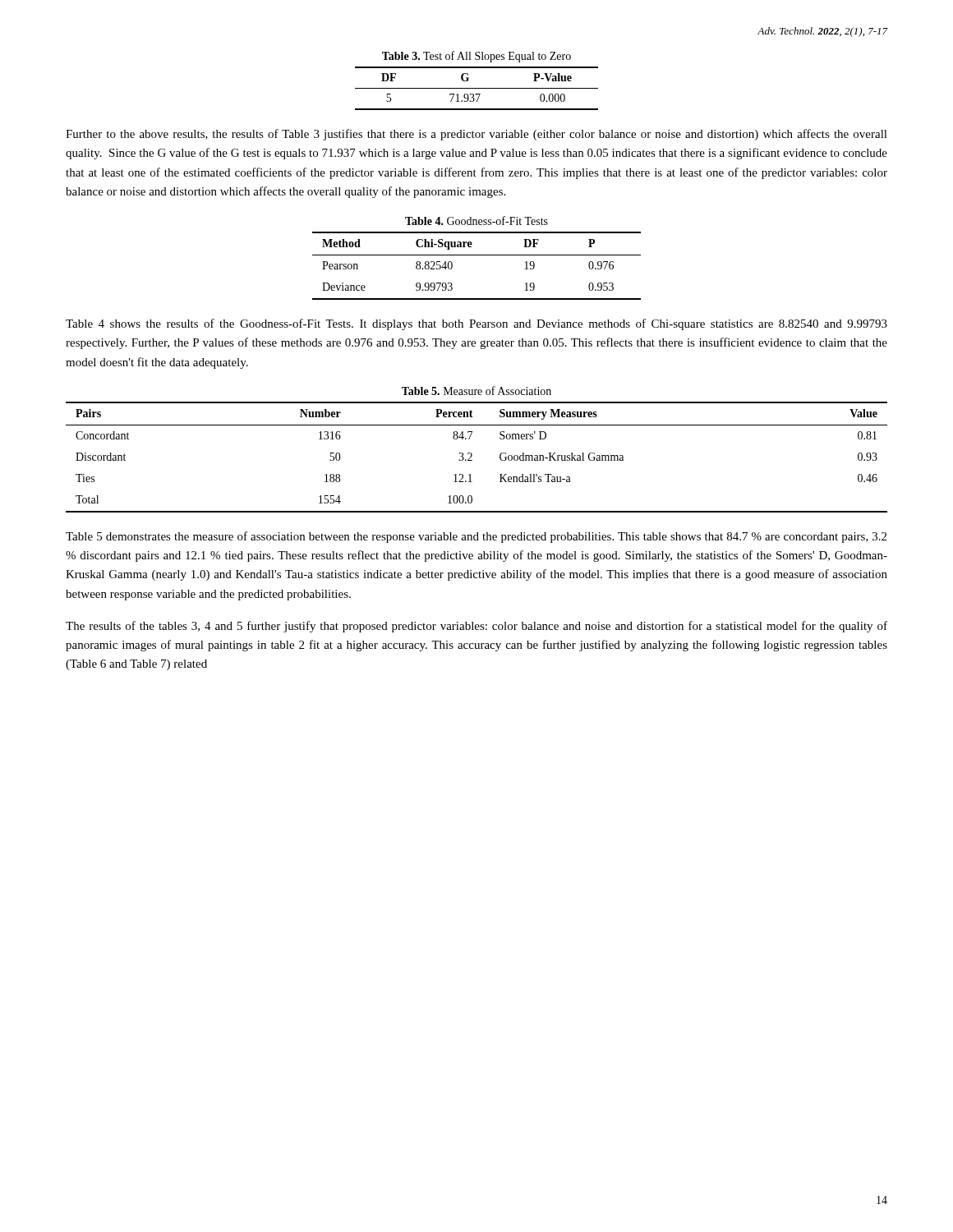This screenshot has height=1232, width=953.
Task: Locate the region starting "Table 3. Test of"
Action: [476, 56]
